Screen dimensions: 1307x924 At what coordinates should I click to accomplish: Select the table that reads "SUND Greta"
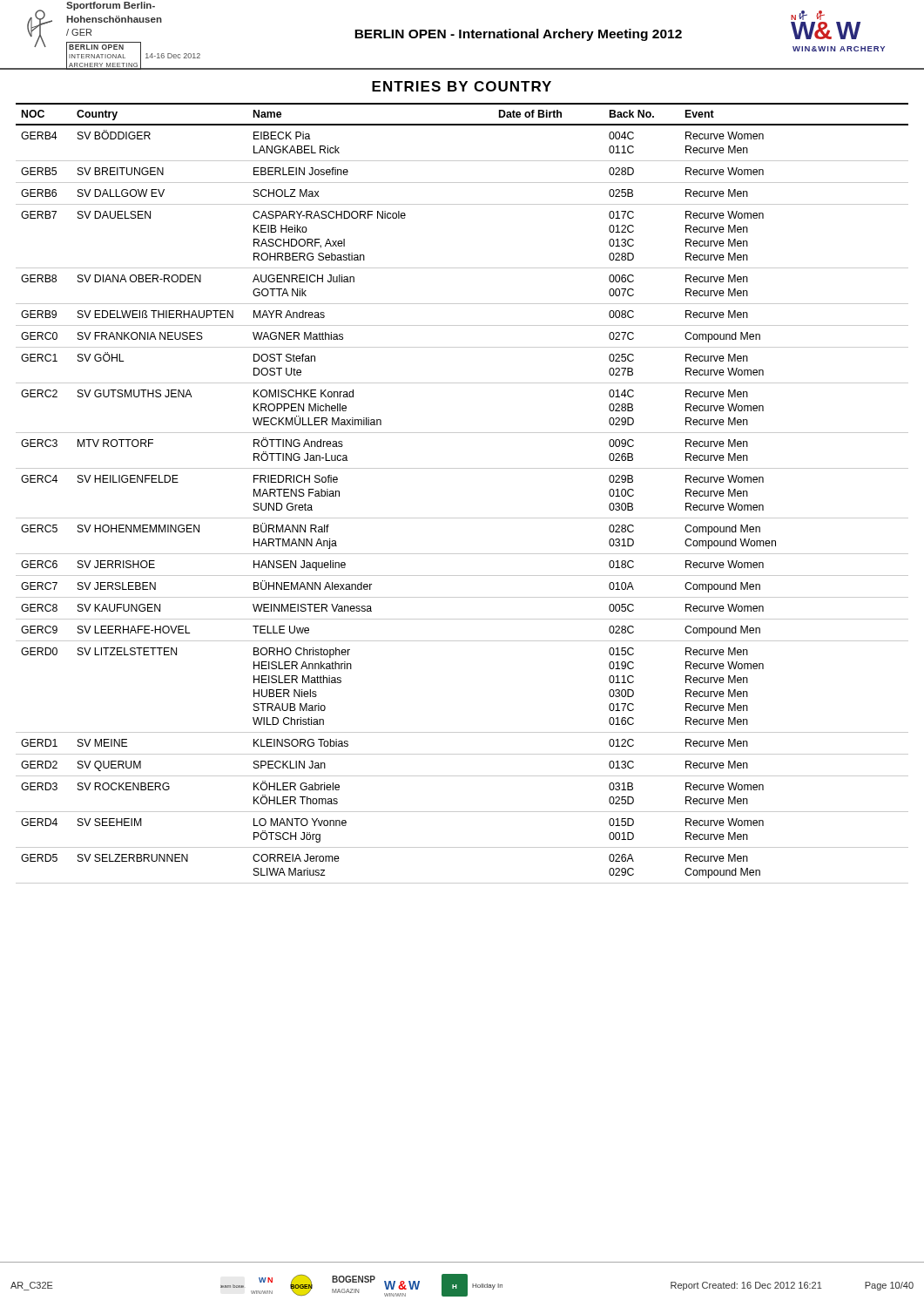point(462,681)
